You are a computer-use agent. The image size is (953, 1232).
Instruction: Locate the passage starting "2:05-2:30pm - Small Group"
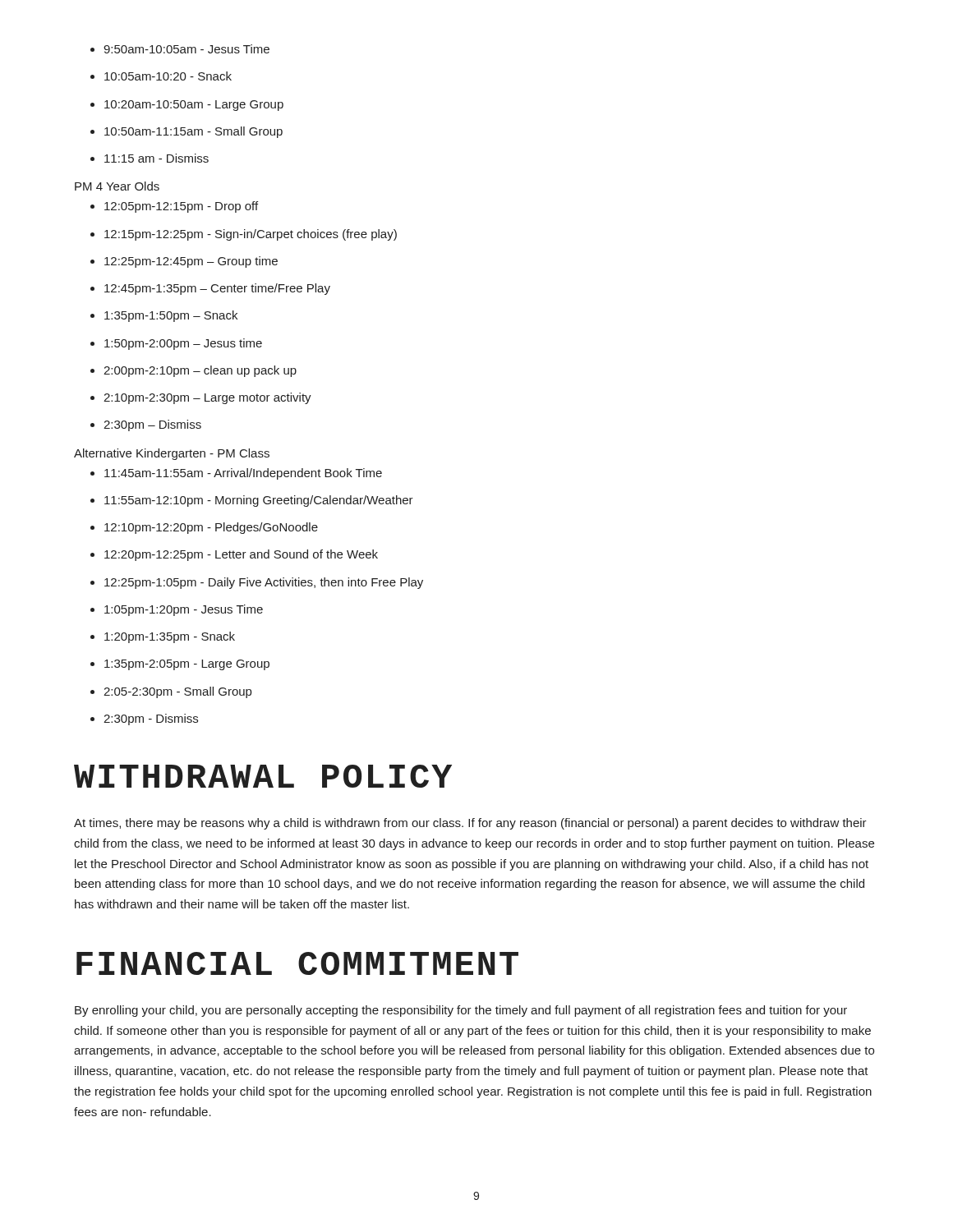pos(171,692)
